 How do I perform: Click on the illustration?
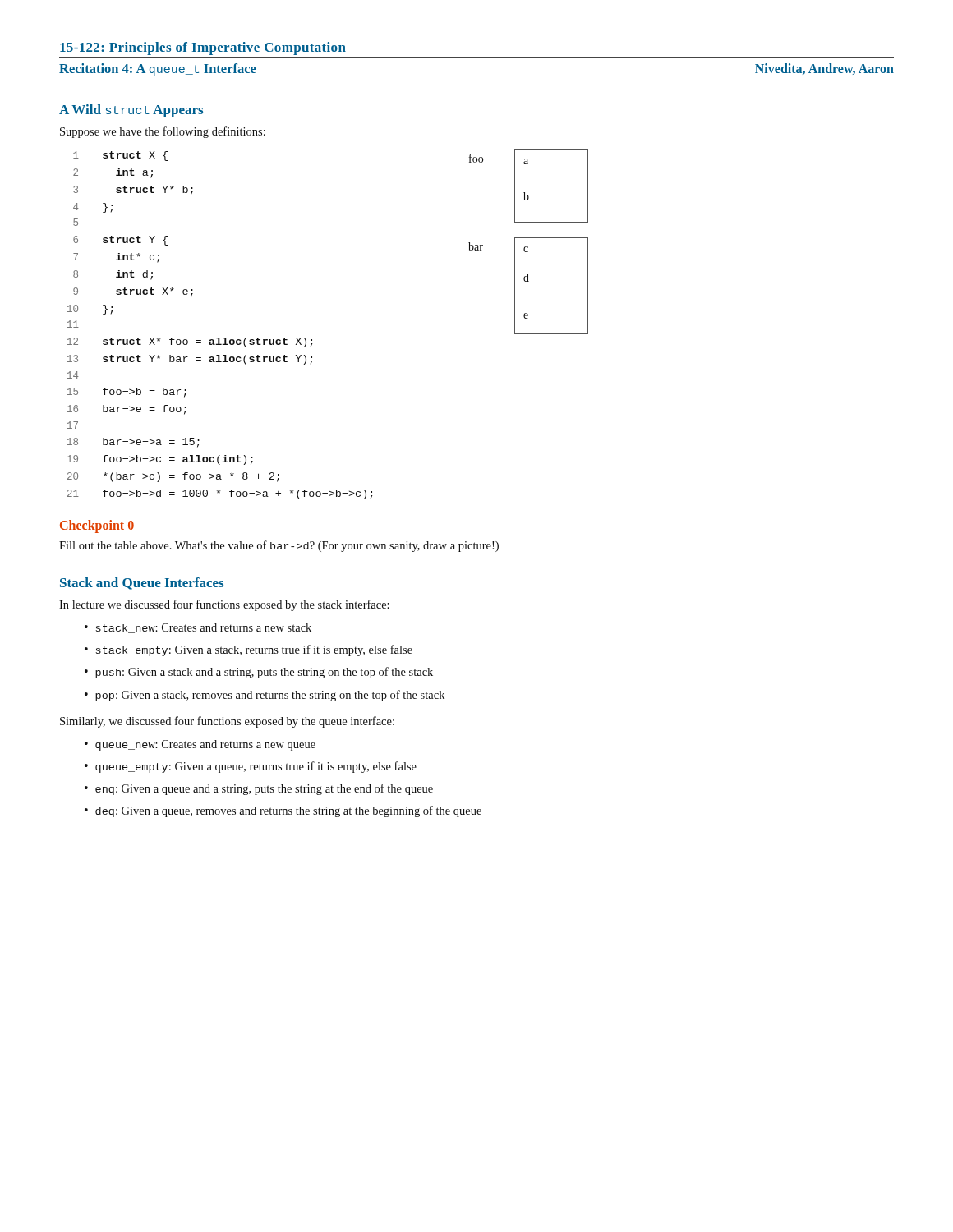(x=476, y=325)
